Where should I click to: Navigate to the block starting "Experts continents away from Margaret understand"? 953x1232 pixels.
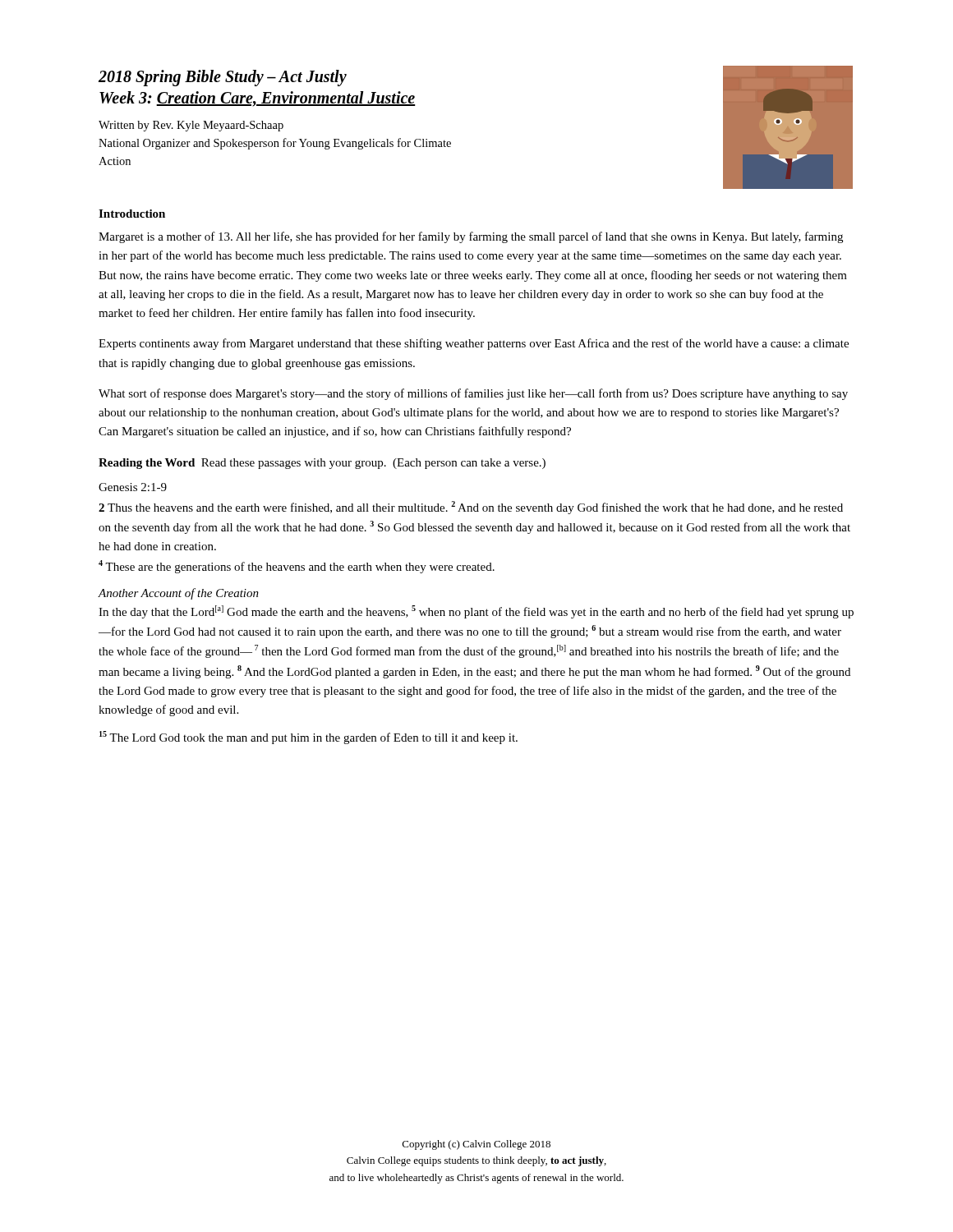pyautogui.click(x=474, y=353)
